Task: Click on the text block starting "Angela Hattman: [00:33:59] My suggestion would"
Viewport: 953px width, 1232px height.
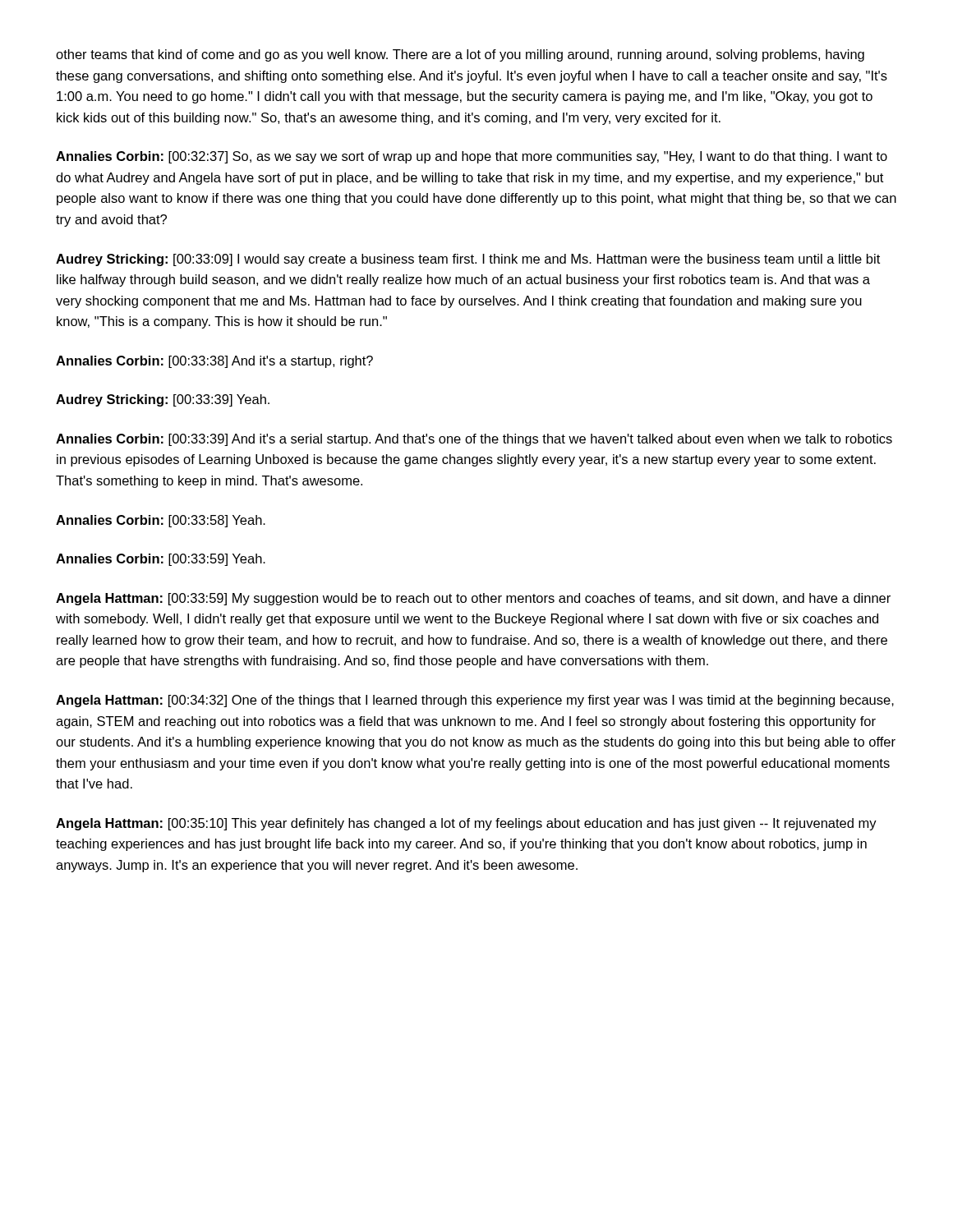Action: (473, 629)
